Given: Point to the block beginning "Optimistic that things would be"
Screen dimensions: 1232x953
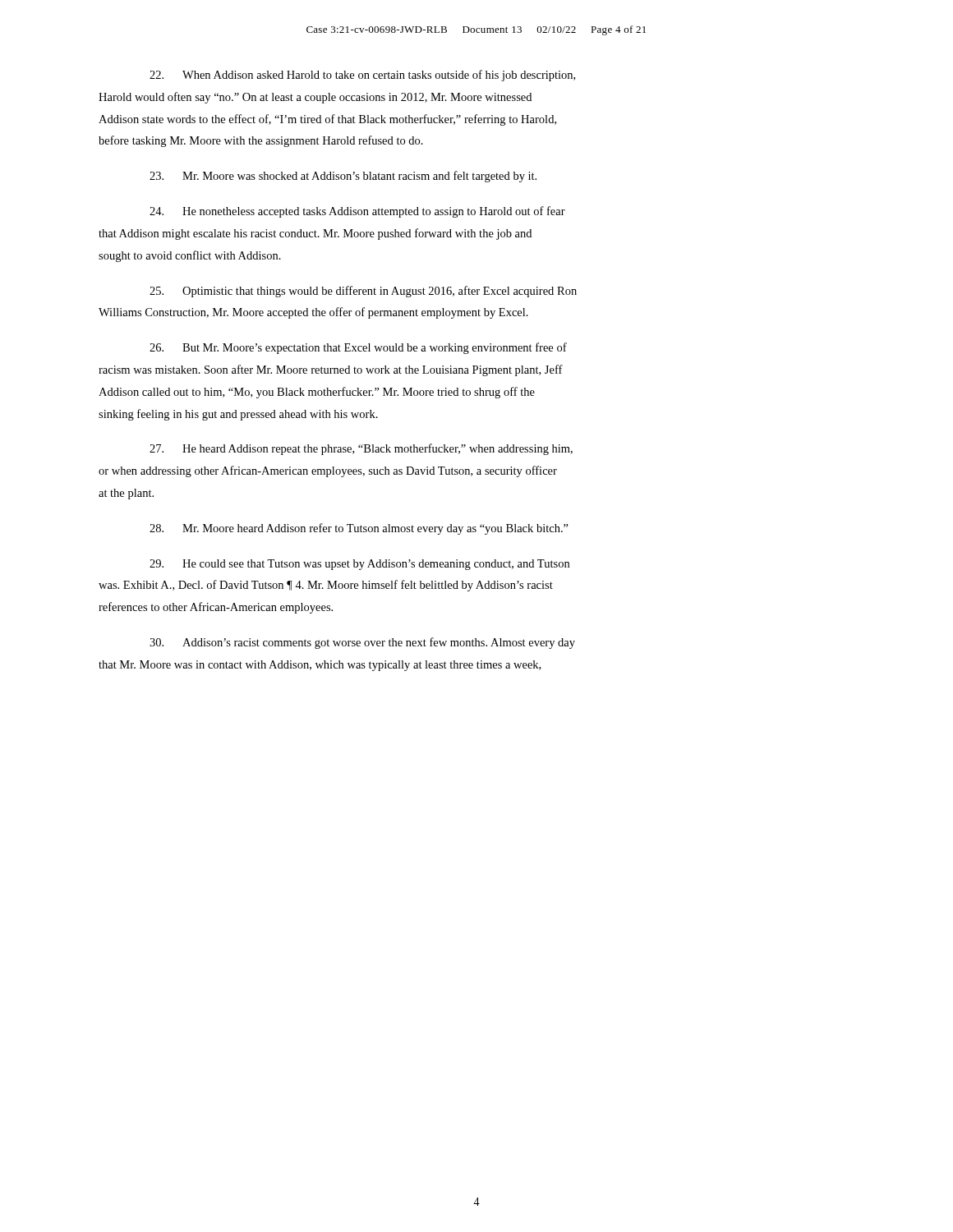Looking at the screenshot, I should coord(476,302).
